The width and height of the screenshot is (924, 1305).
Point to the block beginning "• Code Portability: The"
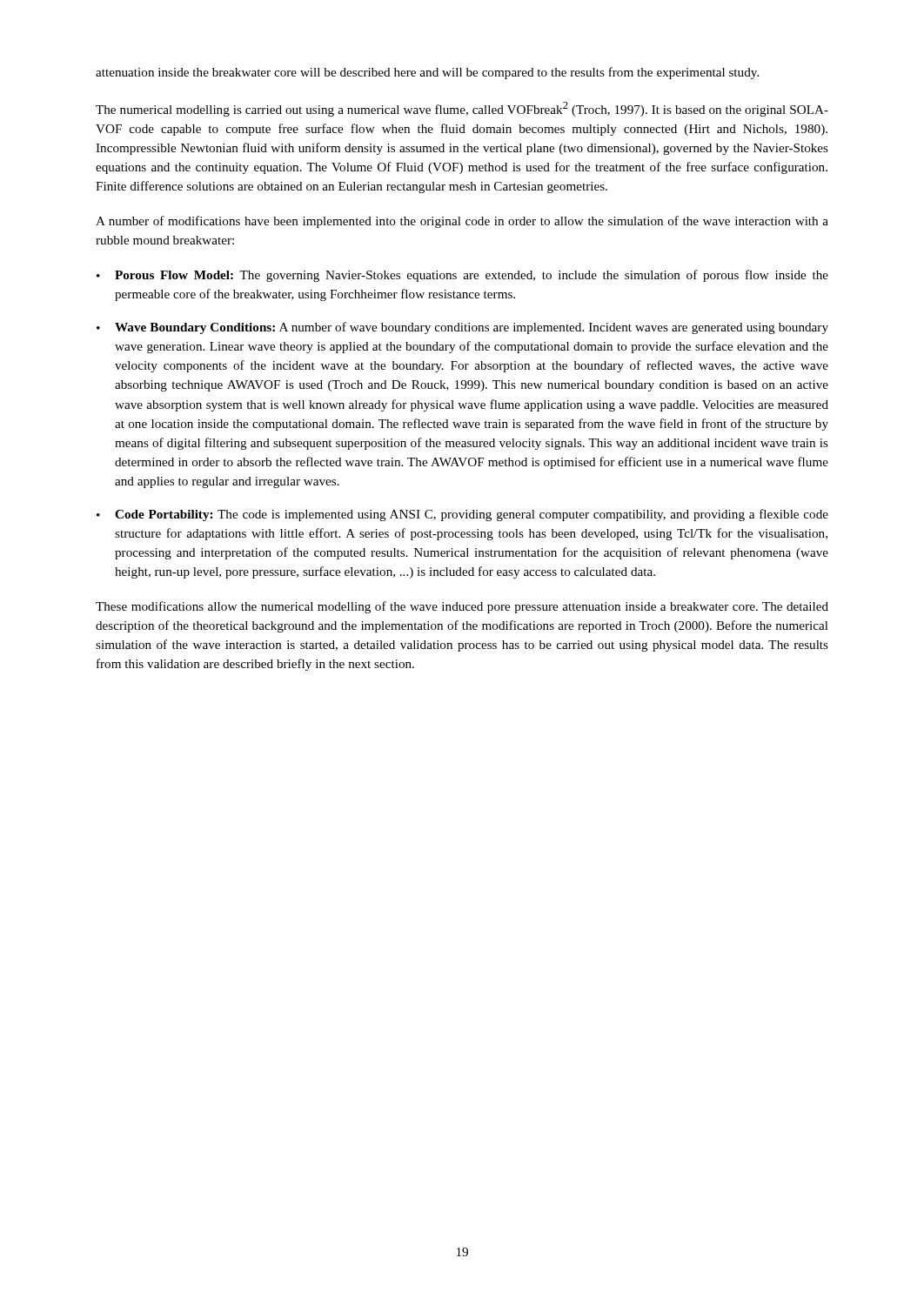pos(462,543)
